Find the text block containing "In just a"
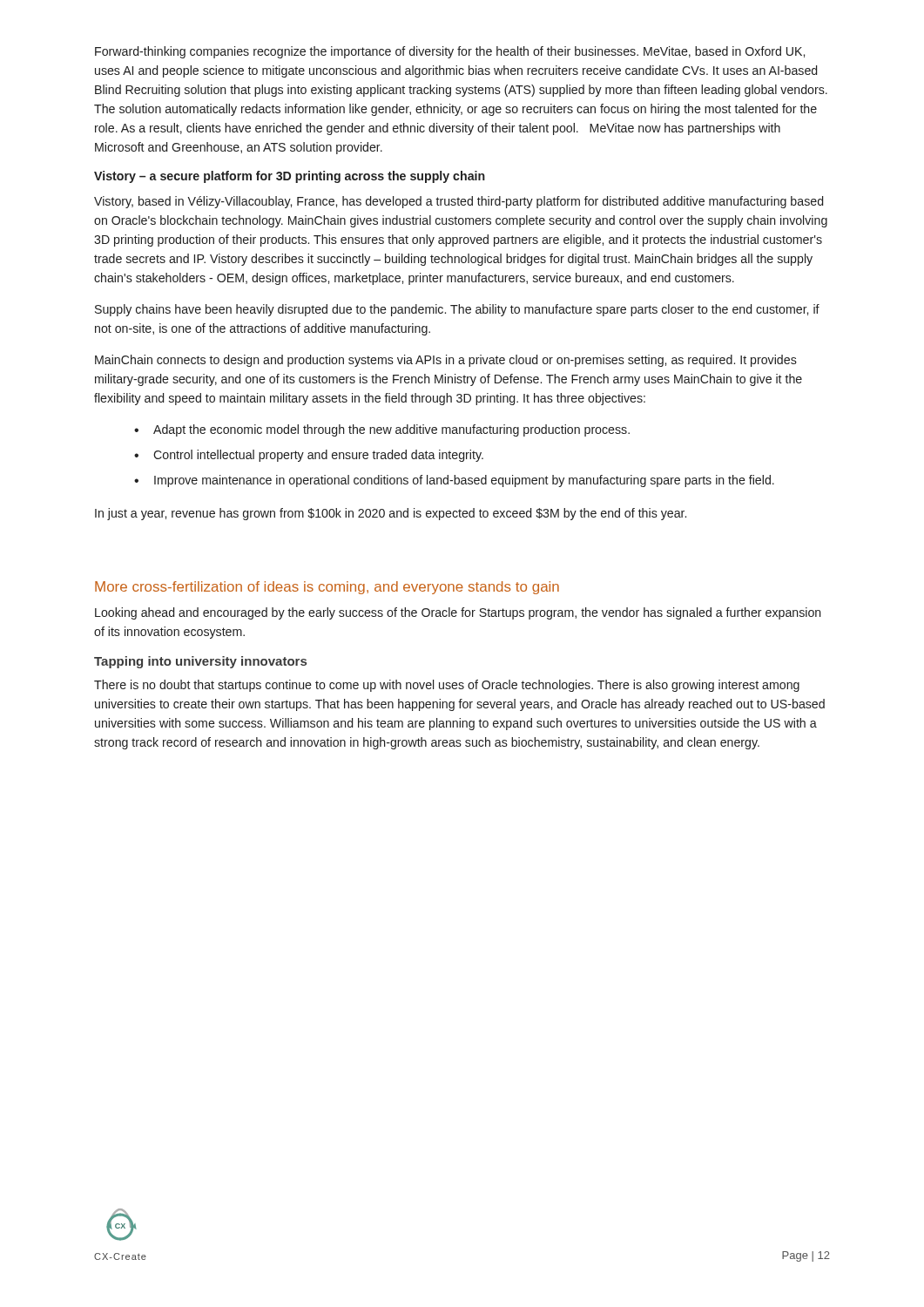 [391, 513]
